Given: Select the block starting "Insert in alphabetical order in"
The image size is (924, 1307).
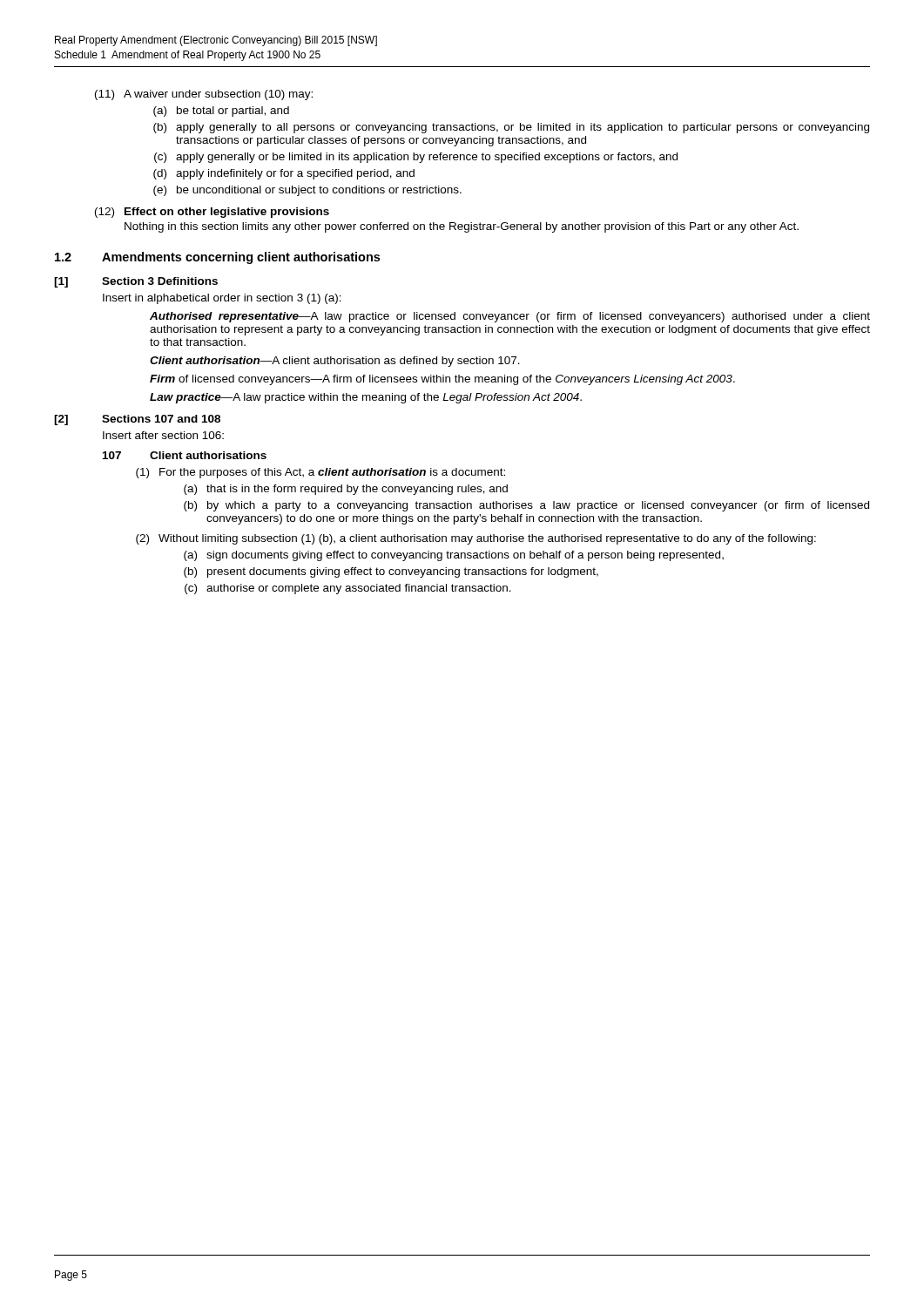Looking at the screenshot, I should click(222, 298).
